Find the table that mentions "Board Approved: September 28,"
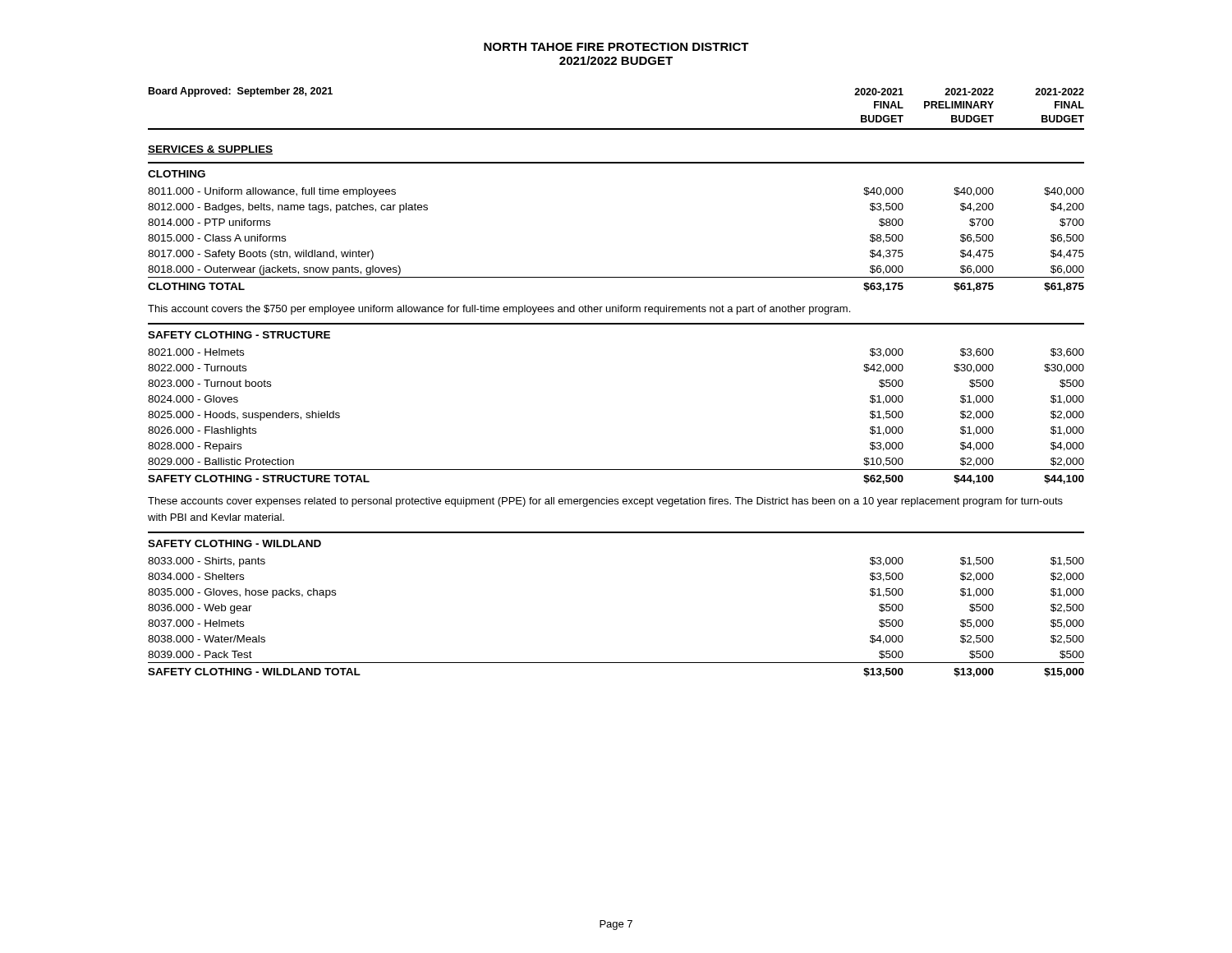 point(616,108)
